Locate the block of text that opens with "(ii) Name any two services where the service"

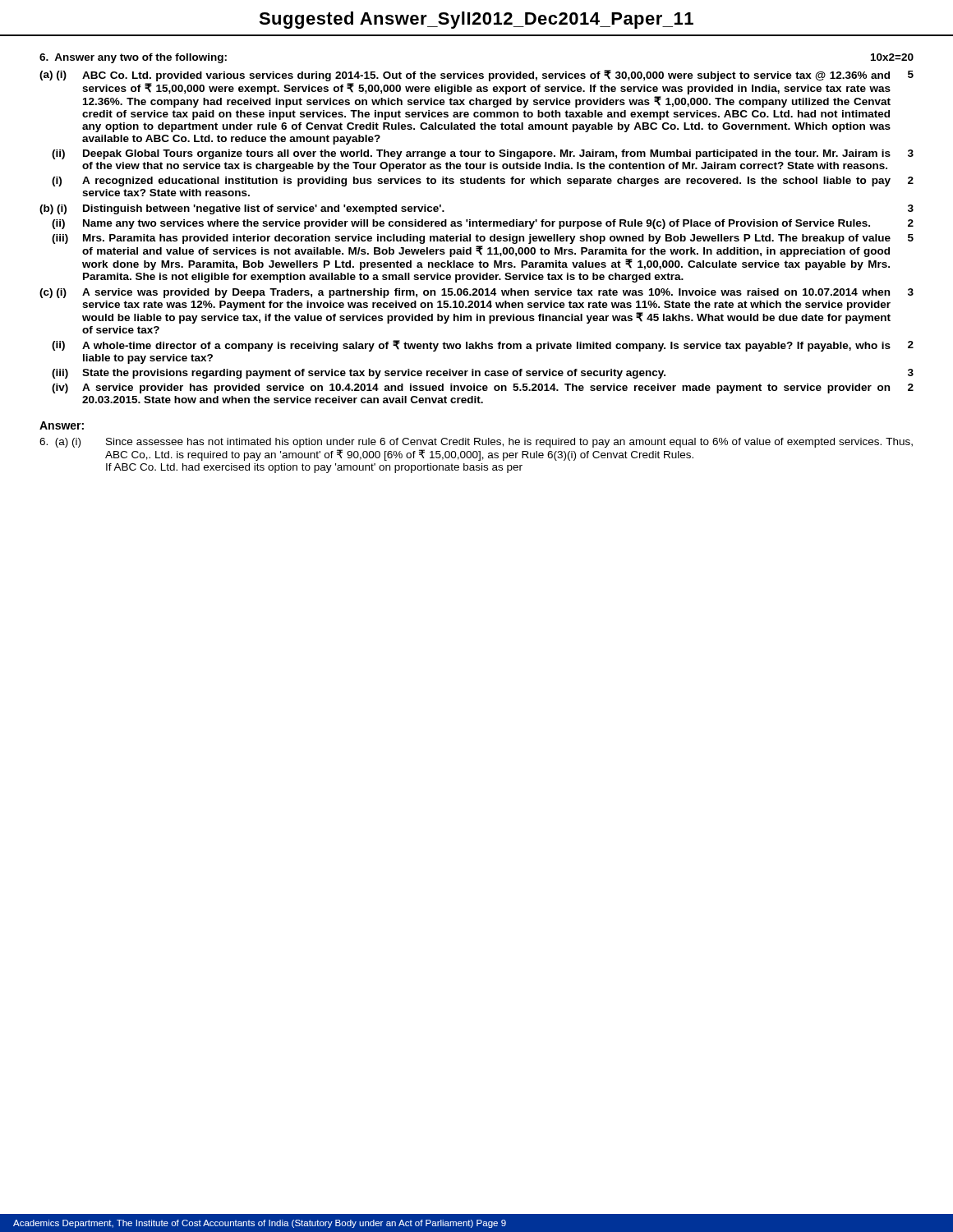click(x=476, y=223)
